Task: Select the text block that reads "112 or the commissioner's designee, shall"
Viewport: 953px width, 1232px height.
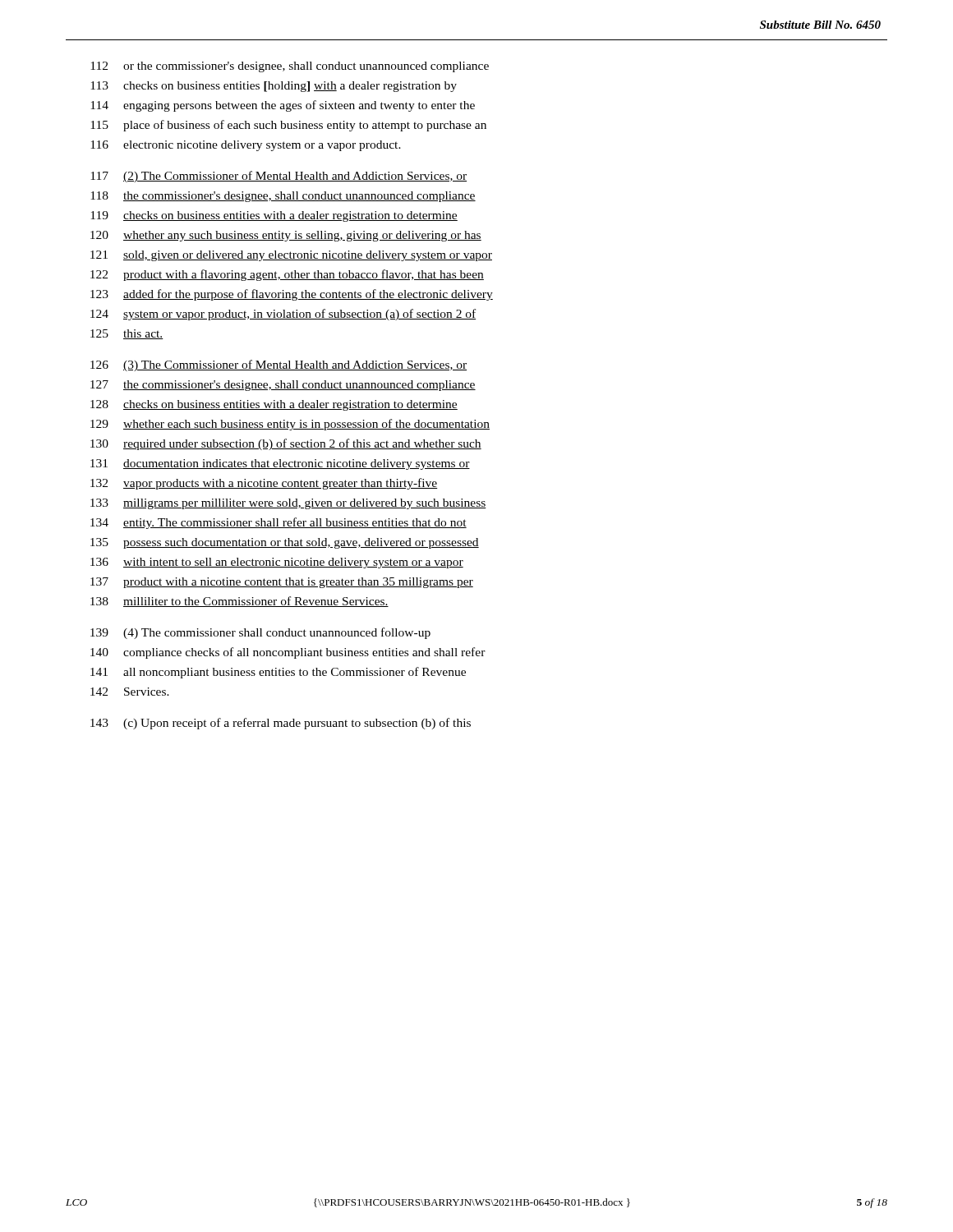Action: point(476,105)
